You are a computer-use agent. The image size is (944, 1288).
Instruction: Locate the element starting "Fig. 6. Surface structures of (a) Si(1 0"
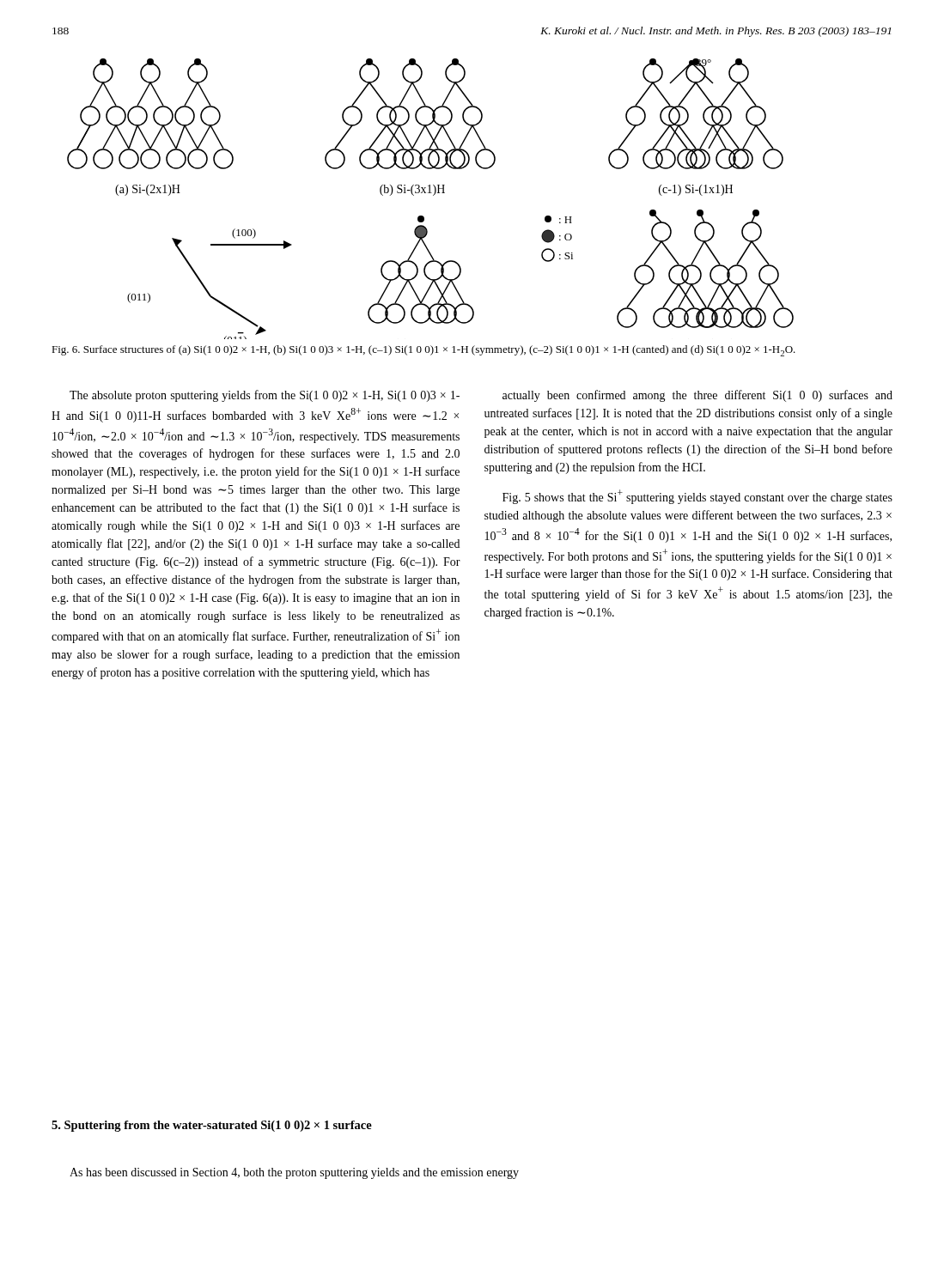(x=424, y=350)
